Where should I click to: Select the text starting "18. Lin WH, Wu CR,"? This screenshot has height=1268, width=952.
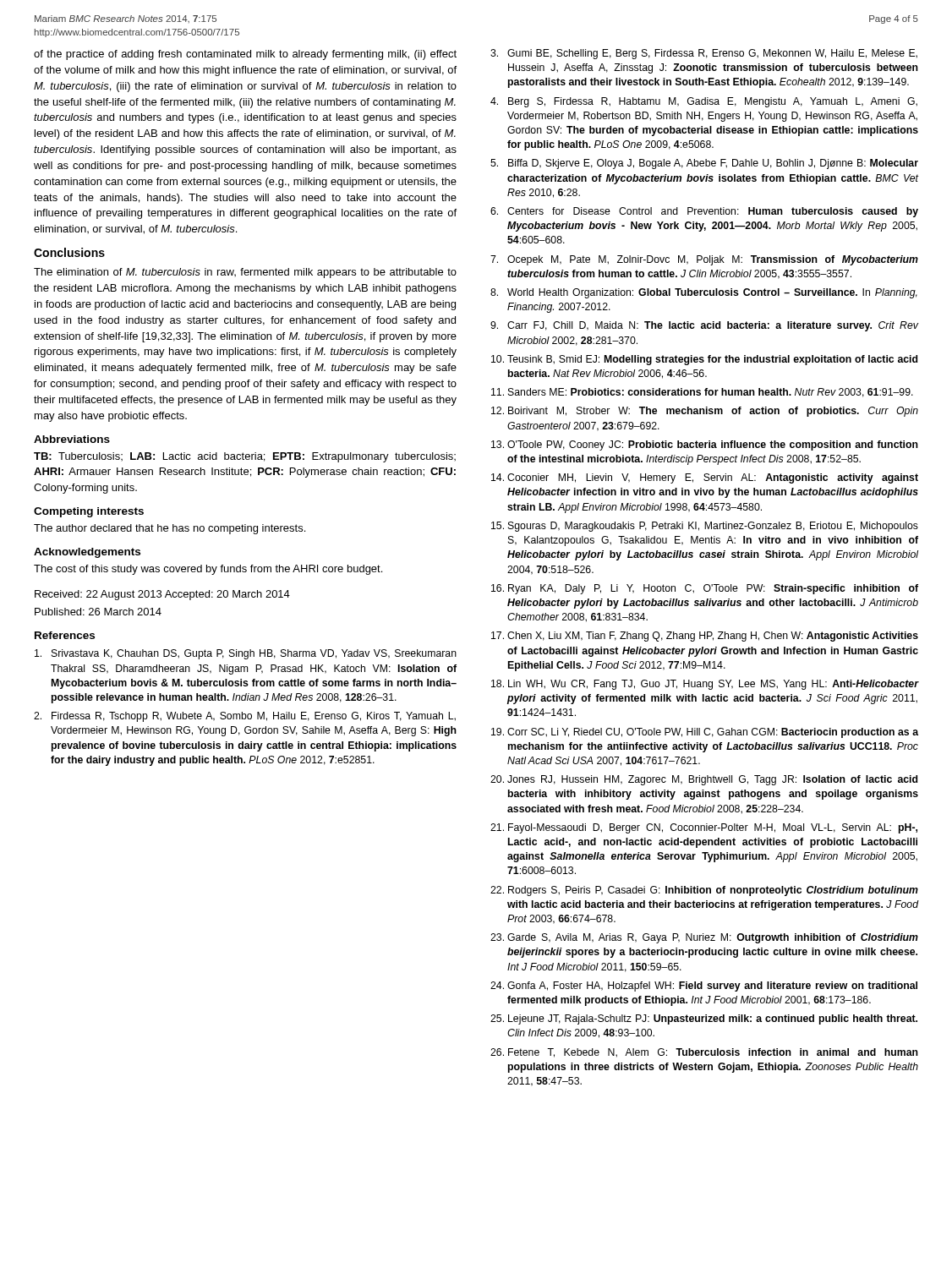click(704, 699)
